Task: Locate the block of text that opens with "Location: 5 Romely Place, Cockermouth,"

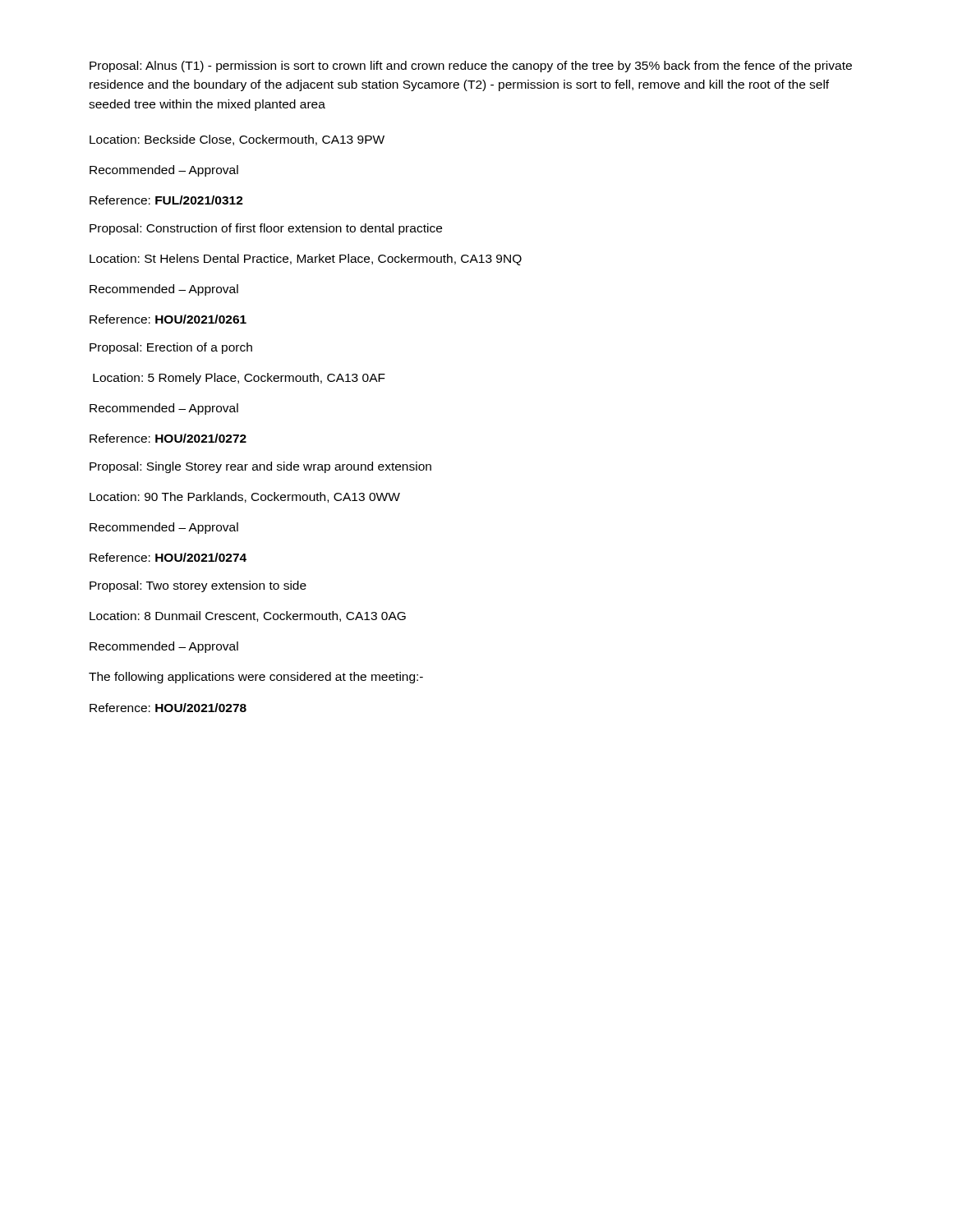Action: click(x=237, y=377)
